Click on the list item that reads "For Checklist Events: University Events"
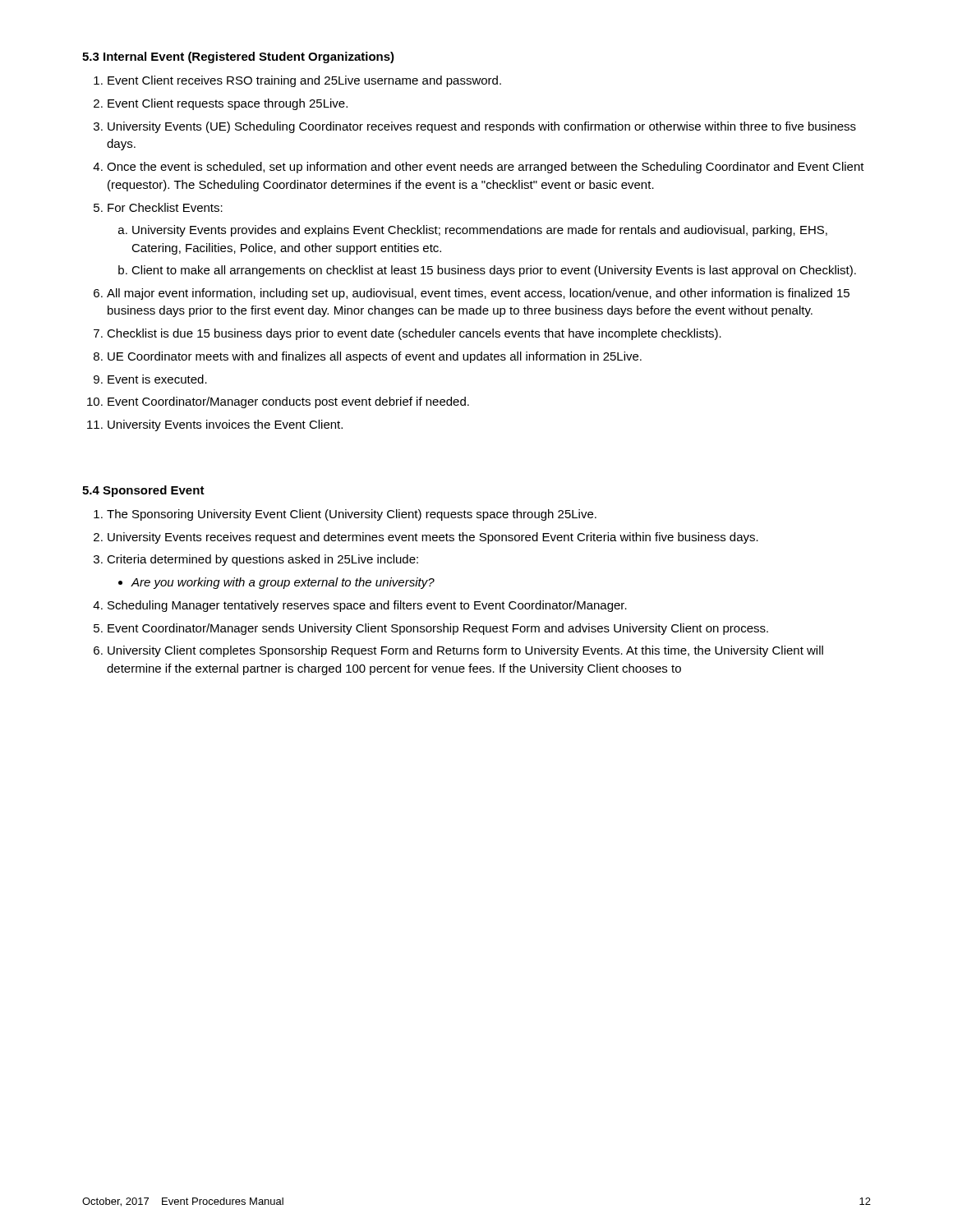Screen dimensions: 1232x953 click(489, 239)
